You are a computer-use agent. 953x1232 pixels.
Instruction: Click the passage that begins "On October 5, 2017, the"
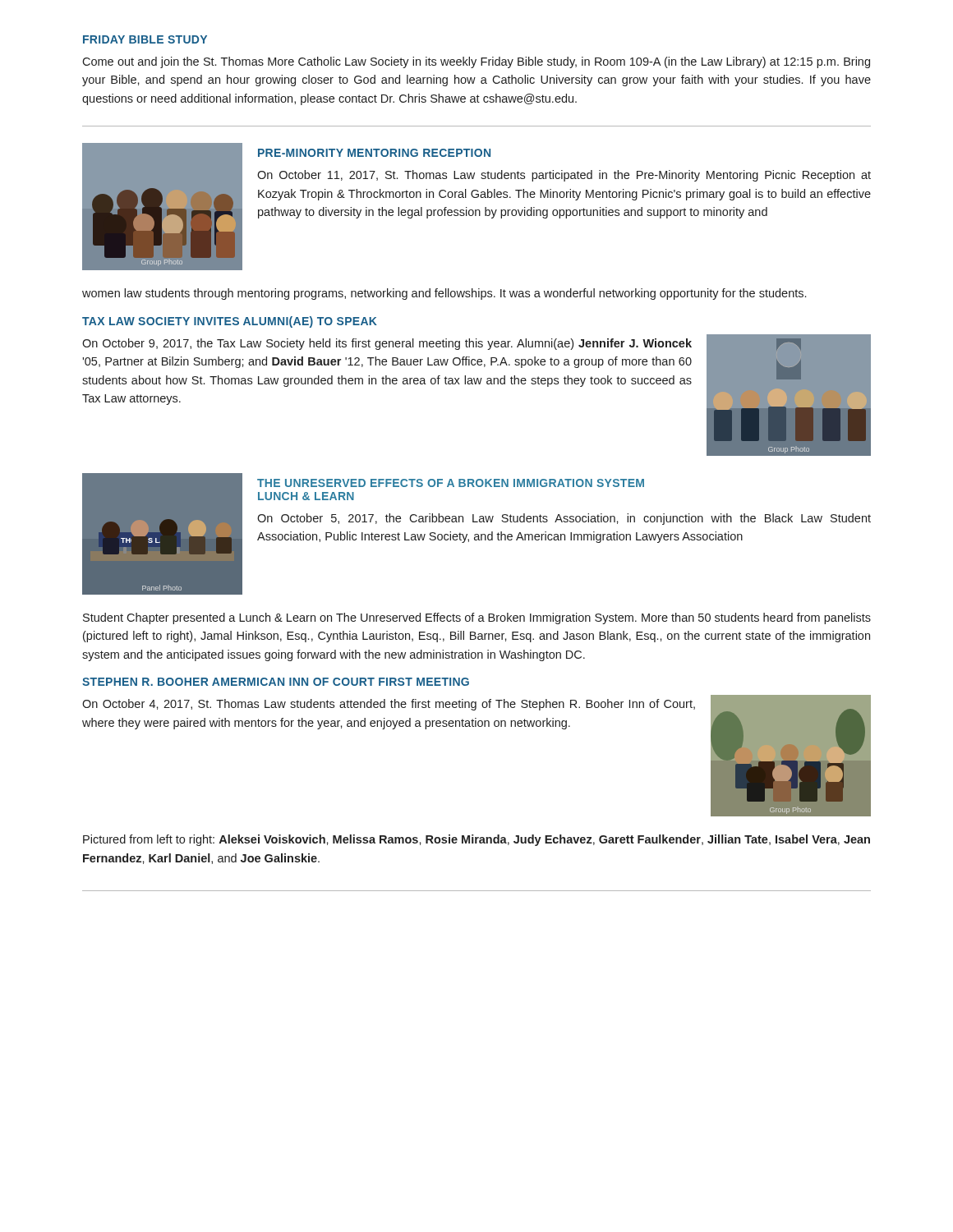pyautogui.click(x=564, y=527)
